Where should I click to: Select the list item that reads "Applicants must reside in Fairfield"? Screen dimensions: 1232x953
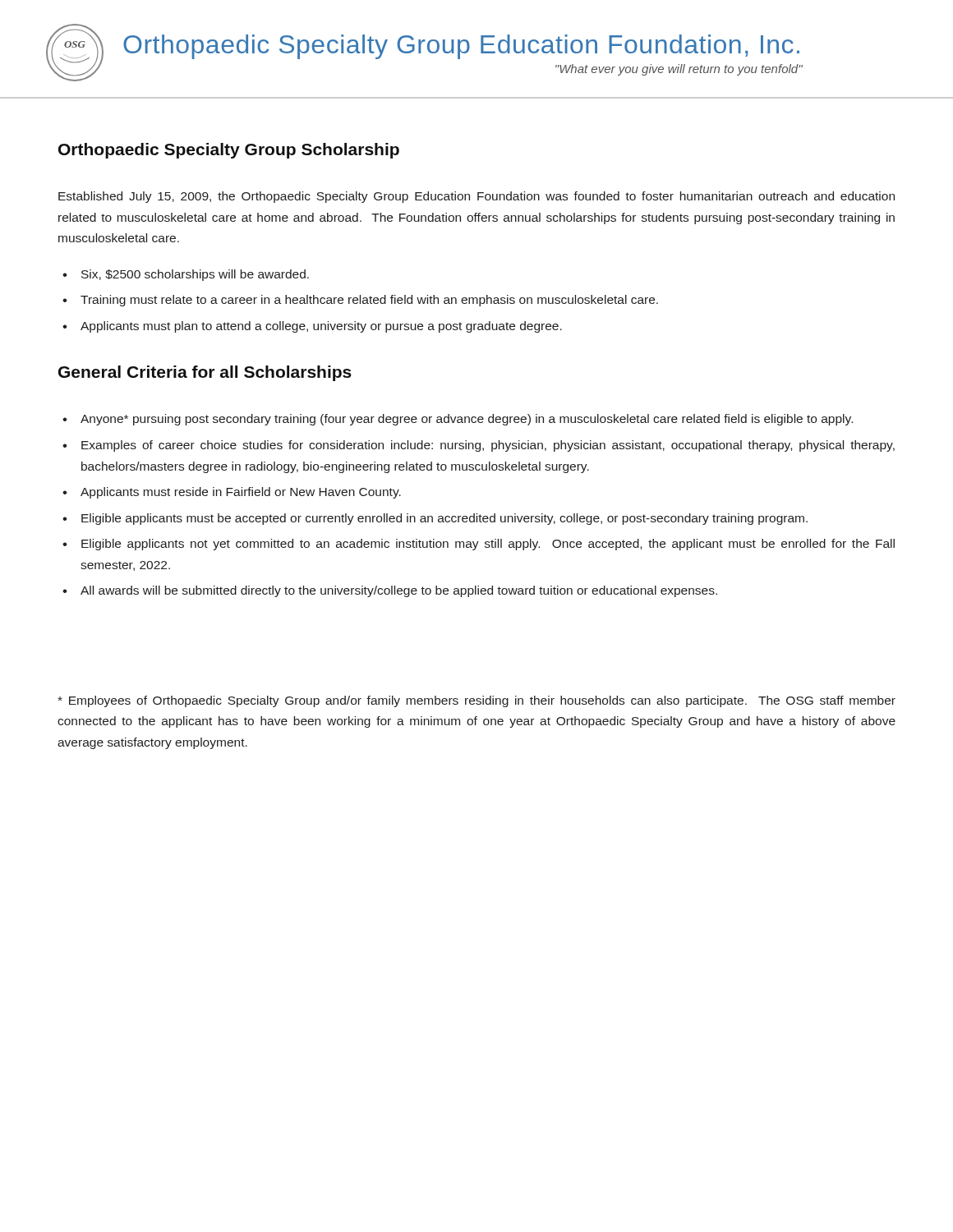pos(241,492)
